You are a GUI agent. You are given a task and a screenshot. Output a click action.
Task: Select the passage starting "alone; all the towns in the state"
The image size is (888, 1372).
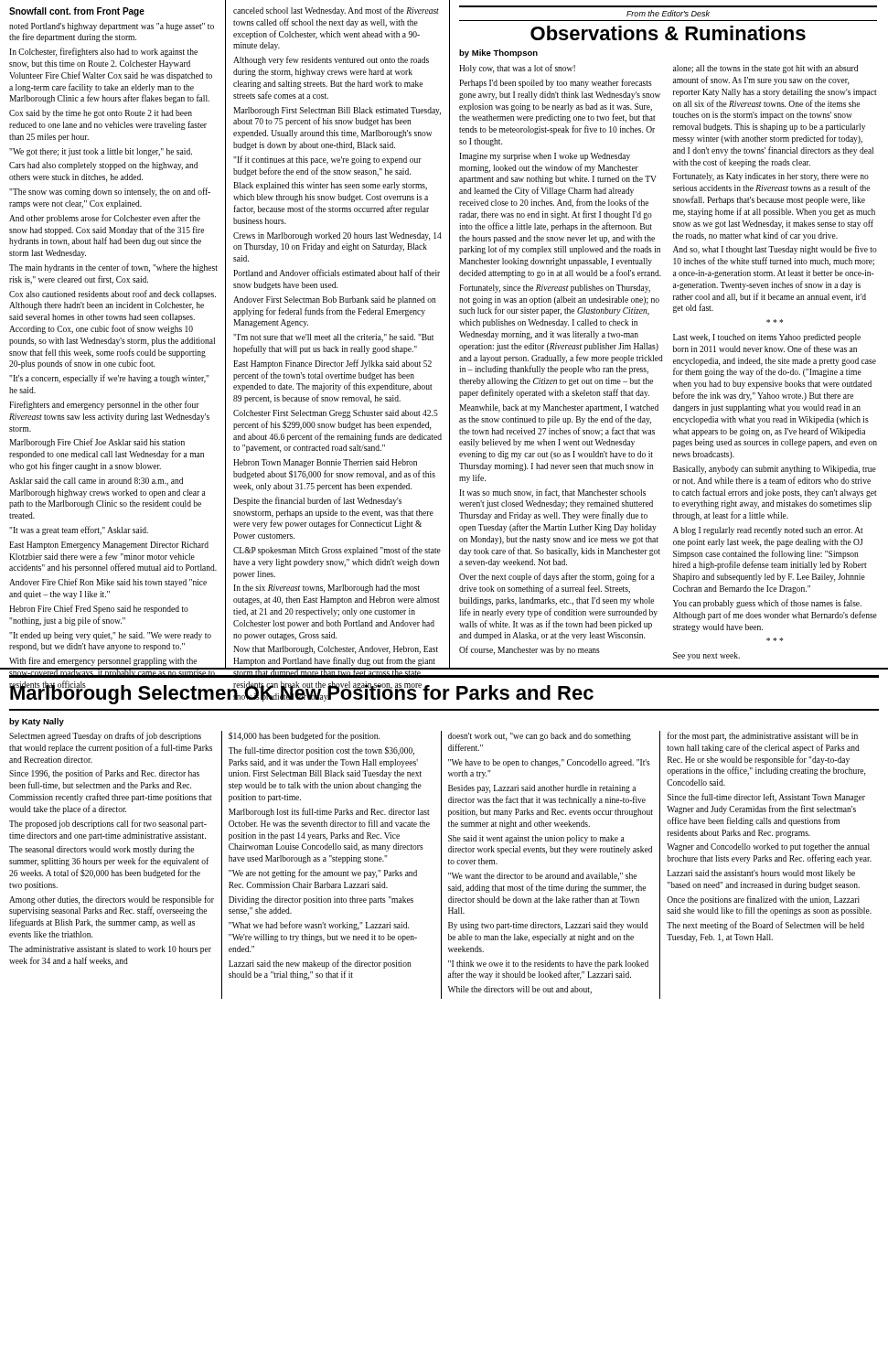click(x=775, y=363)
